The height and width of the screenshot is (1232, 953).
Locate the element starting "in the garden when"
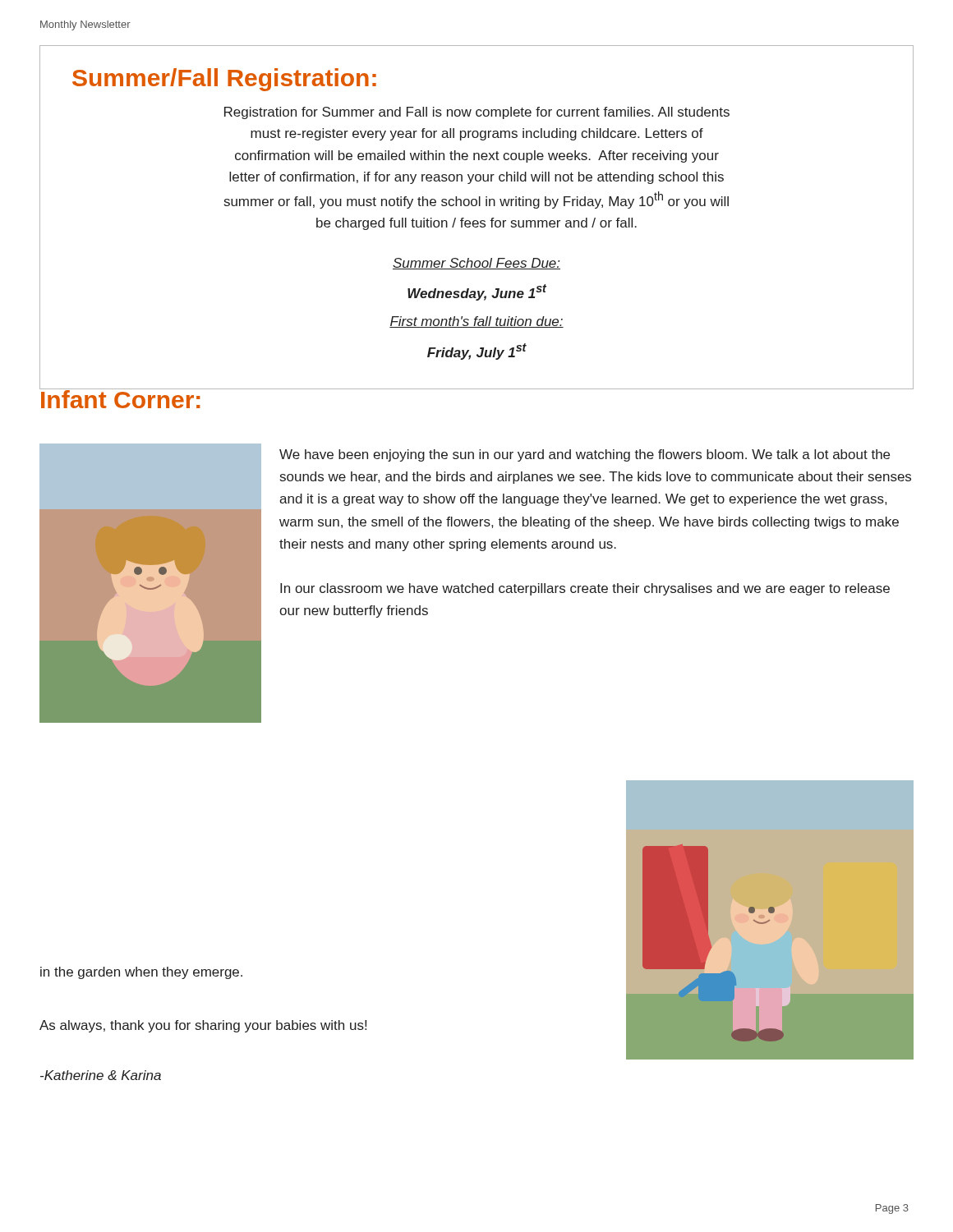[x=142, y=972]
